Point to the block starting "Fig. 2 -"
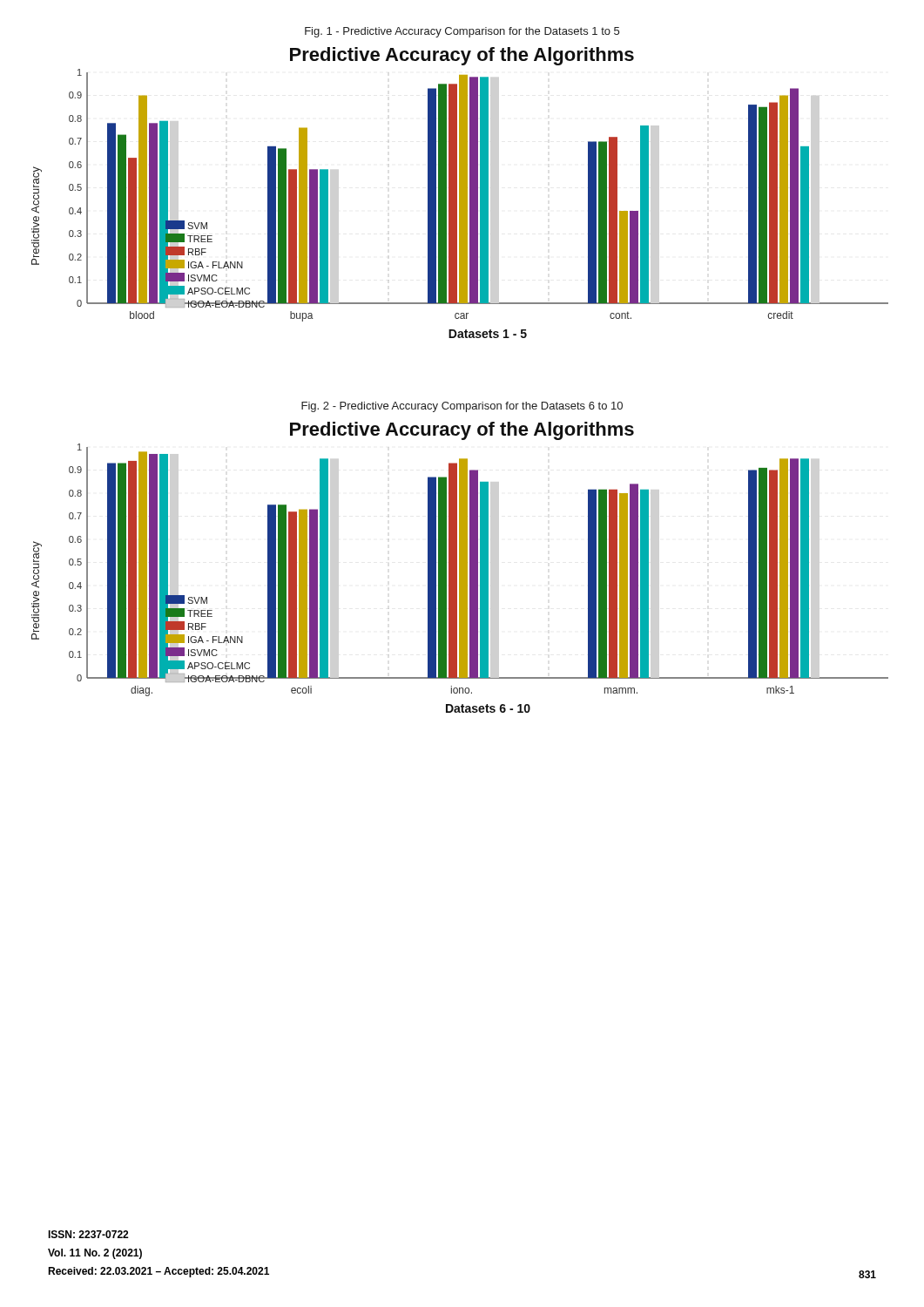924x1307 pixels. 462,406
